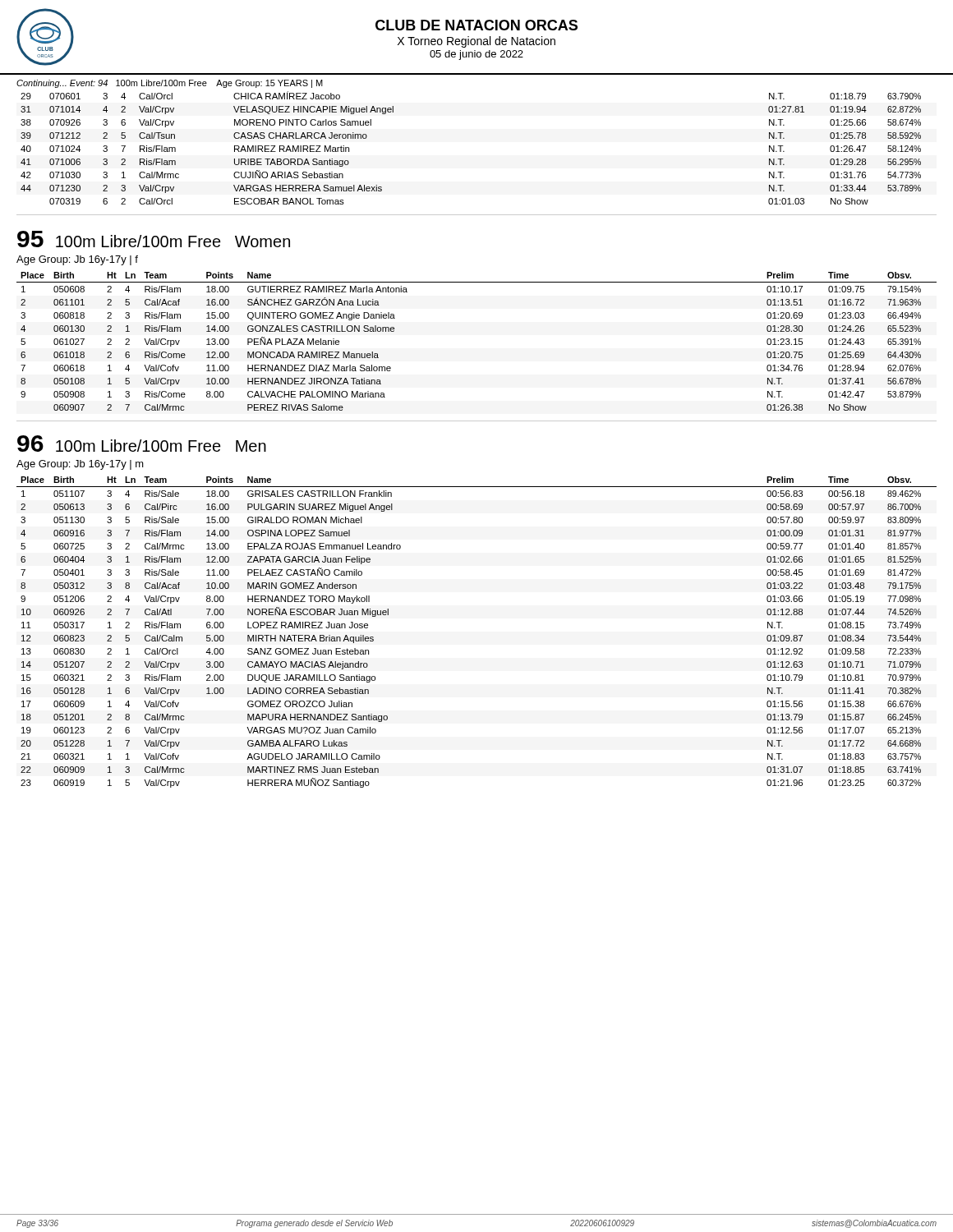The image size is (953, 1232).
Task: Click on the title containing "95 100m Libre/100m Free Women"
Action: [x=154, y=239]
